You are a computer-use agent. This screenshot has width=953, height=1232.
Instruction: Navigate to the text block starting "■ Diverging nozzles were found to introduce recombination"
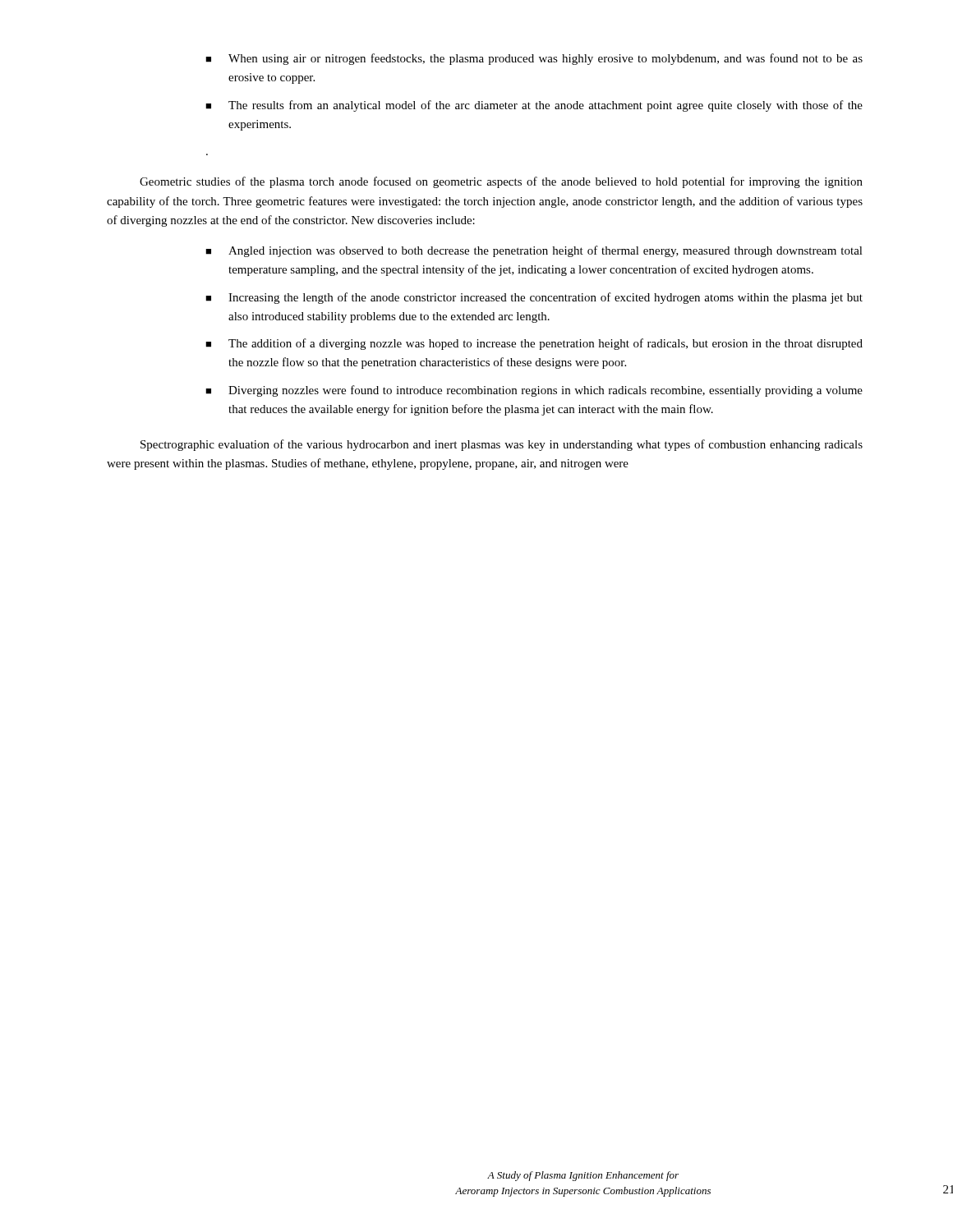click(x=534, y=400)
